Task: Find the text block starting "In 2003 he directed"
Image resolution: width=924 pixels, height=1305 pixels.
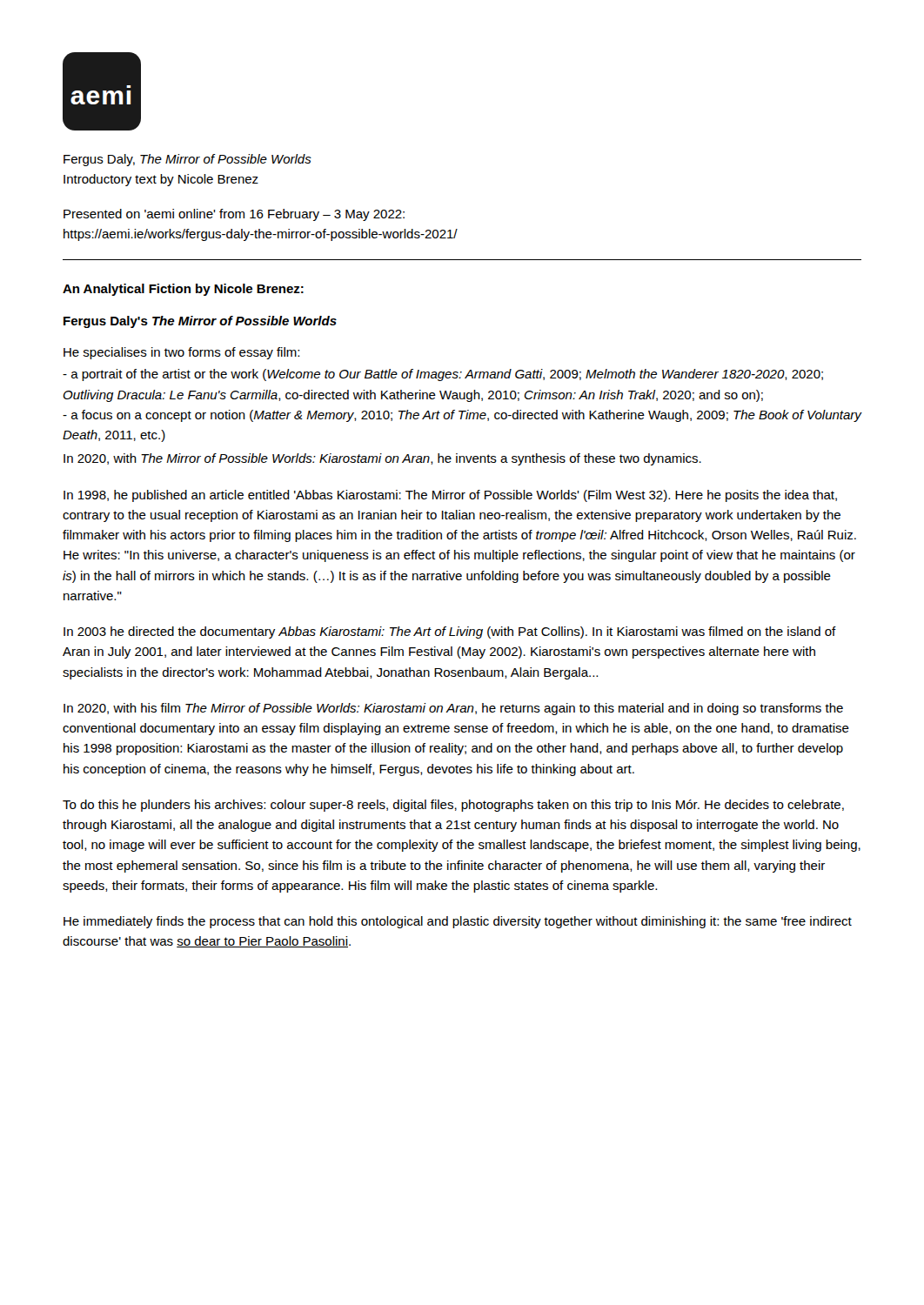Action: pos(449,651)
